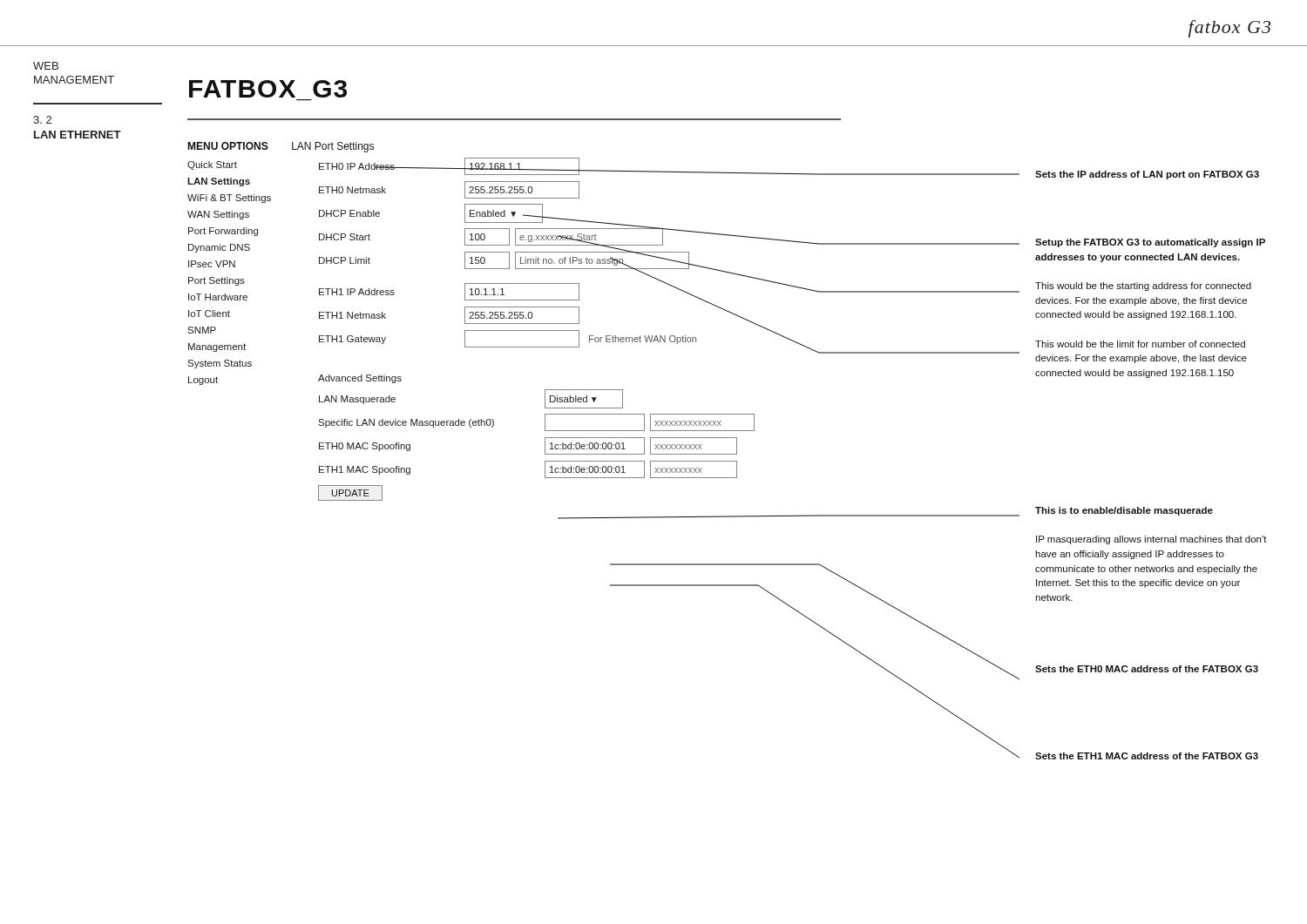1307x924 pixels.
Task: Find the text containing "LAN Masquerade Disabled ▼"
Action: click(x=353, y=398)
